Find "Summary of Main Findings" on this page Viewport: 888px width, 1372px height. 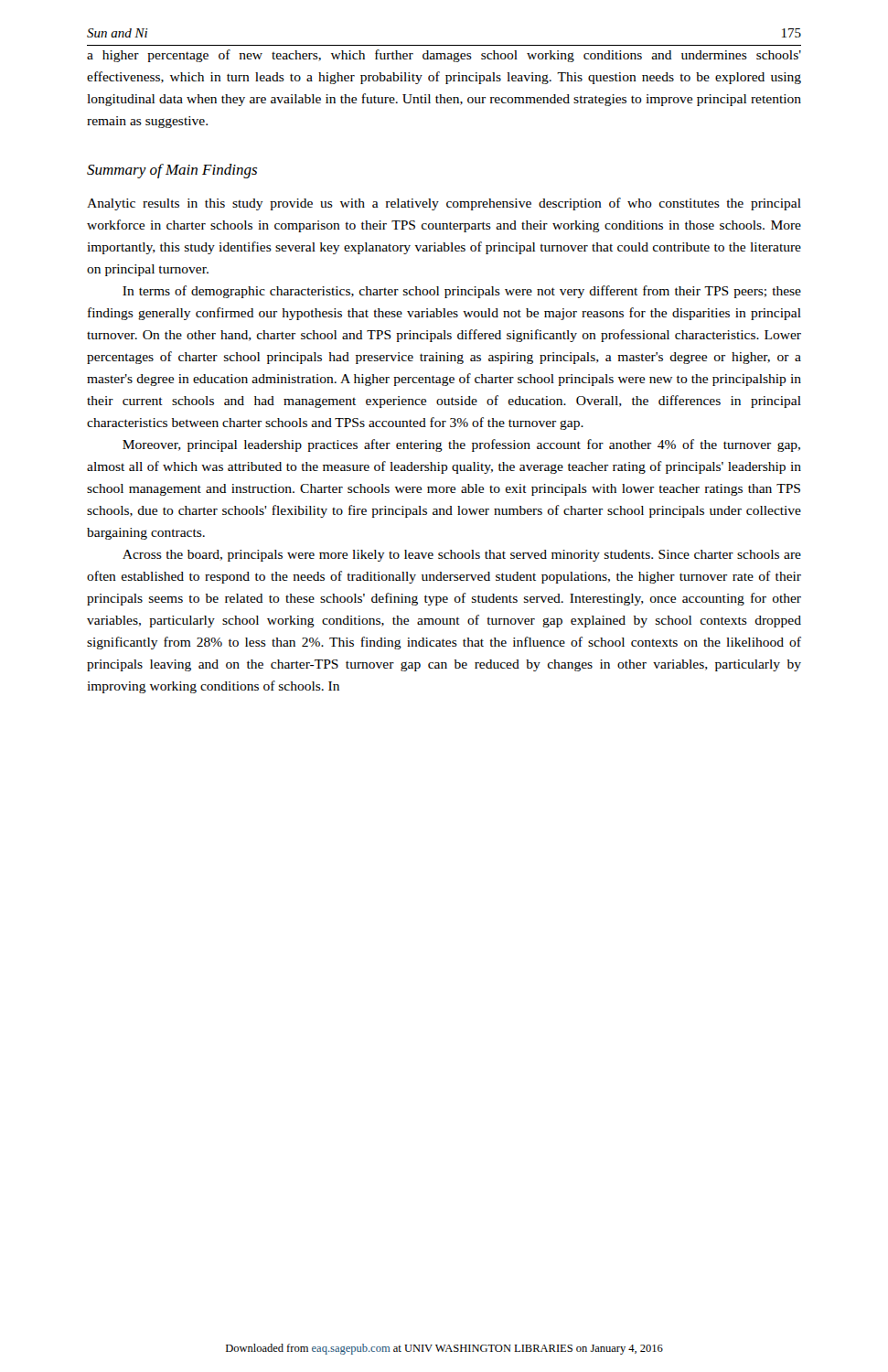coord(172,170)
